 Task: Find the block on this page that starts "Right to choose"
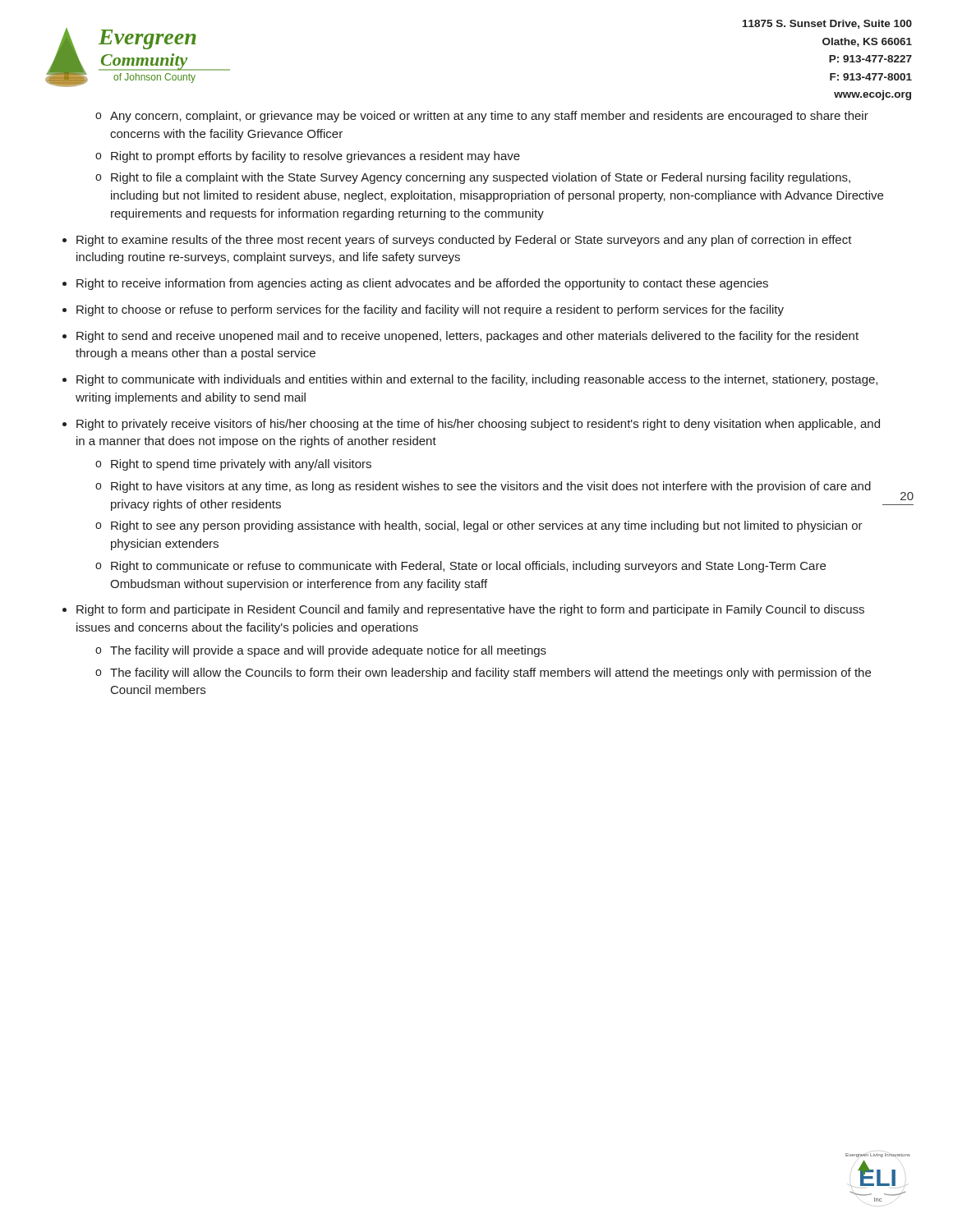pyautogui.click(x=430, y=309)
